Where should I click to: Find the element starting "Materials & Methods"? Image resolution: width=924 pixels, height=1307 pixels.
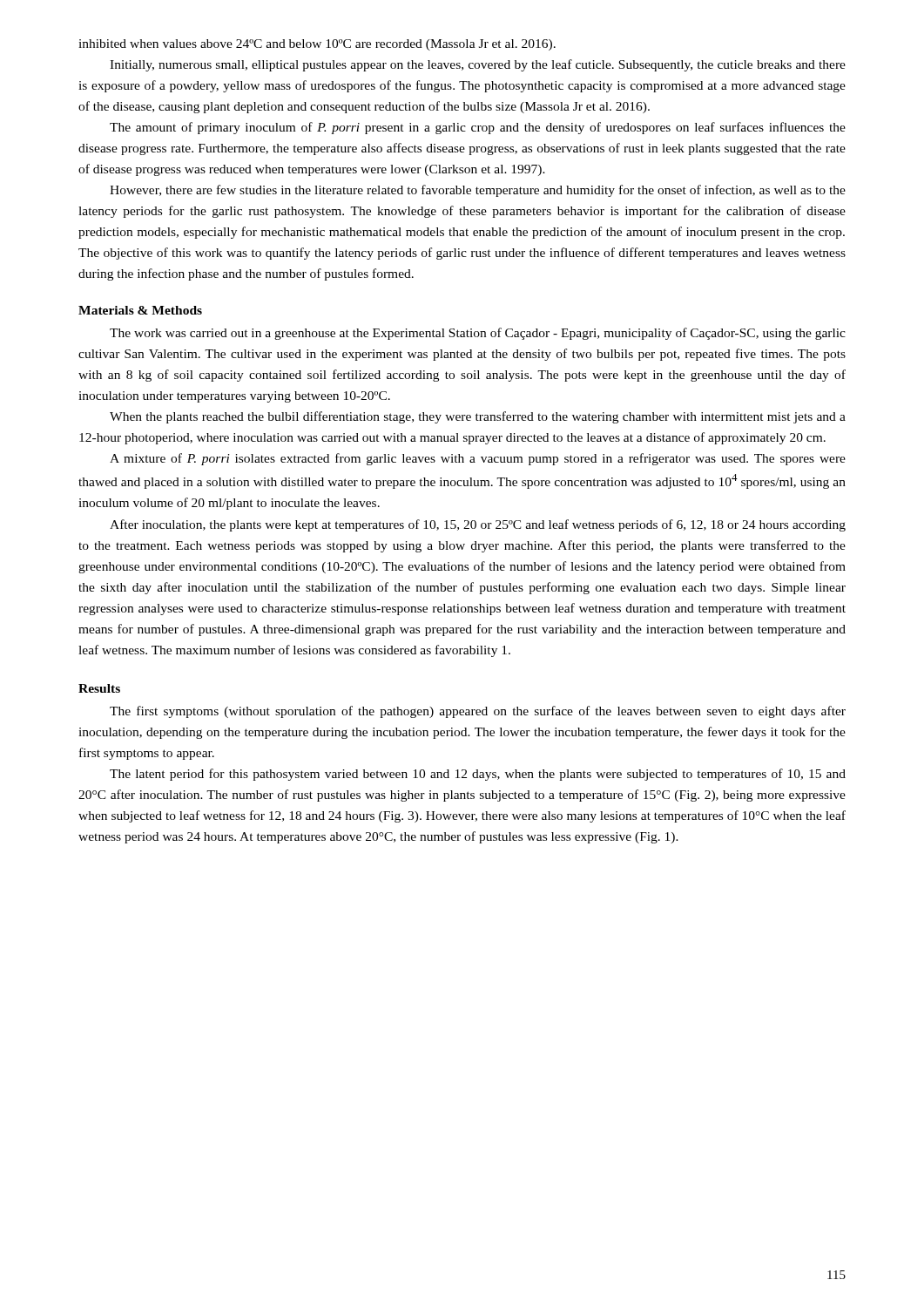140,310
